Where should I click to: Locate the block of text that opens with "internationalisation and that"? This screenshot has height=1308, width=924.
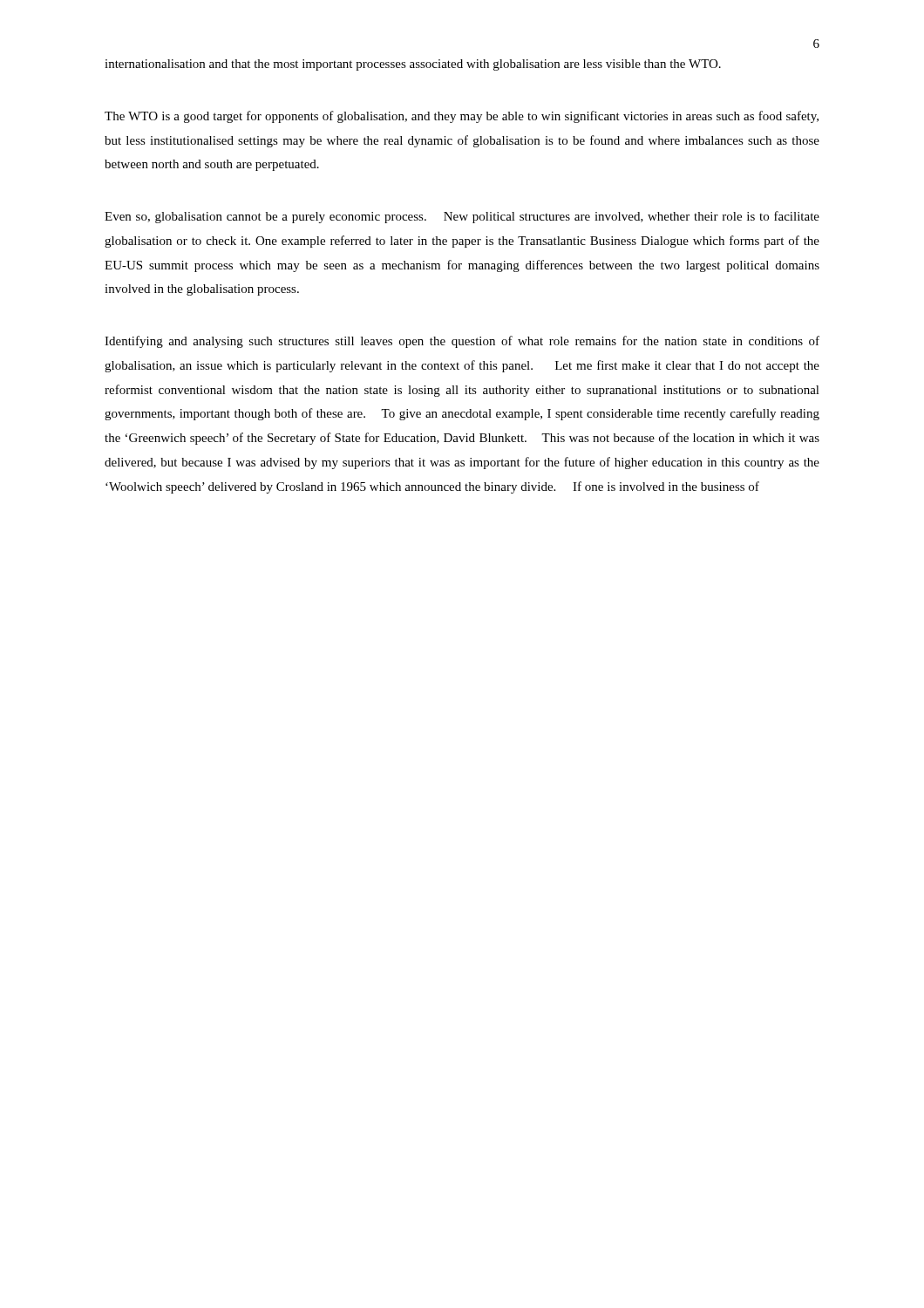tap(413, 64)
